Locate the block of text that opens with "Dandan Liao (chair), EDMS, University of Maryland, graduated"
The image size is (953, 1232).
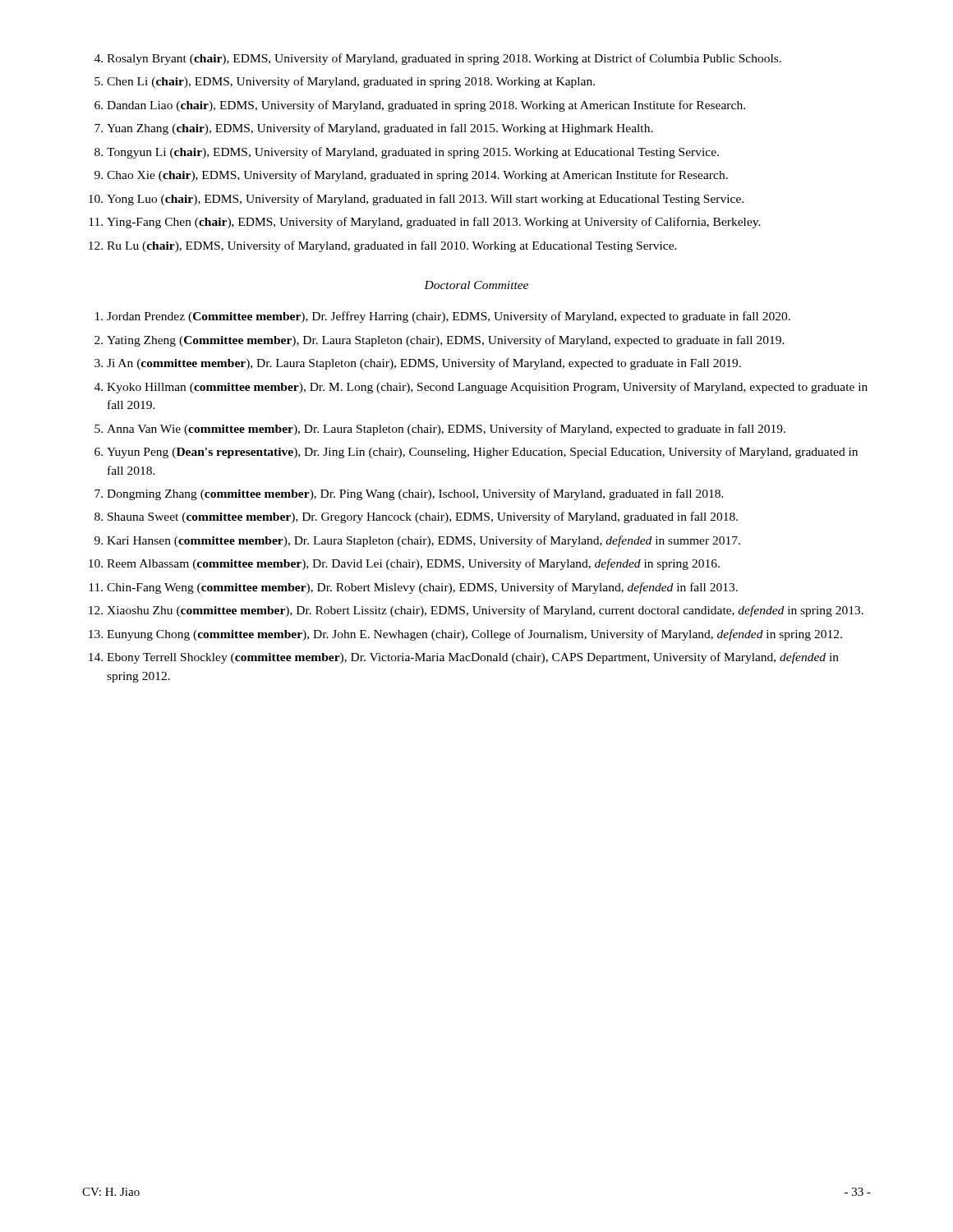click(x=489, y=105)
